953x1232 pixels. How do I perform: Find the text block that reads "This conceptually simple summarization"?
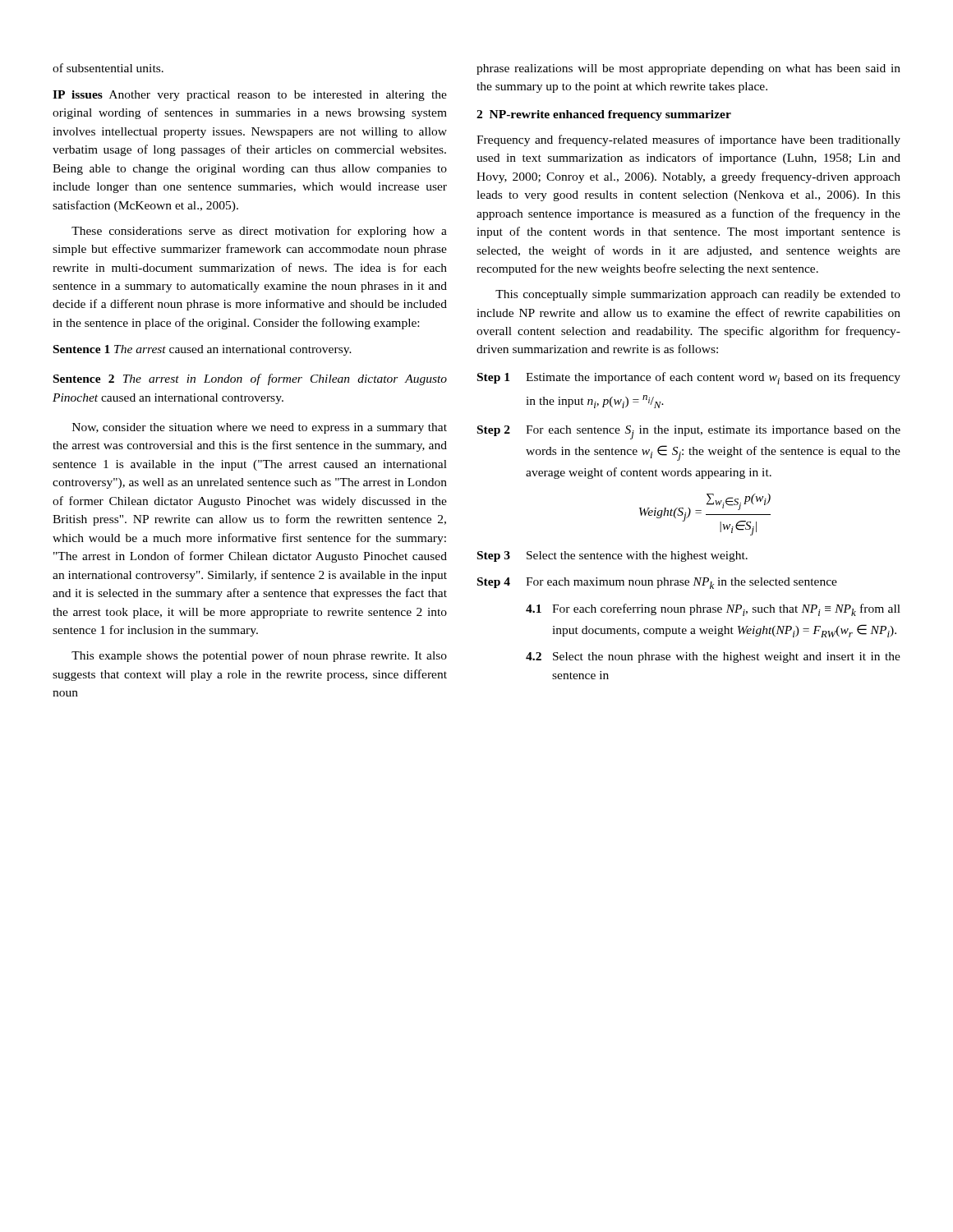(x=688, y=322)
